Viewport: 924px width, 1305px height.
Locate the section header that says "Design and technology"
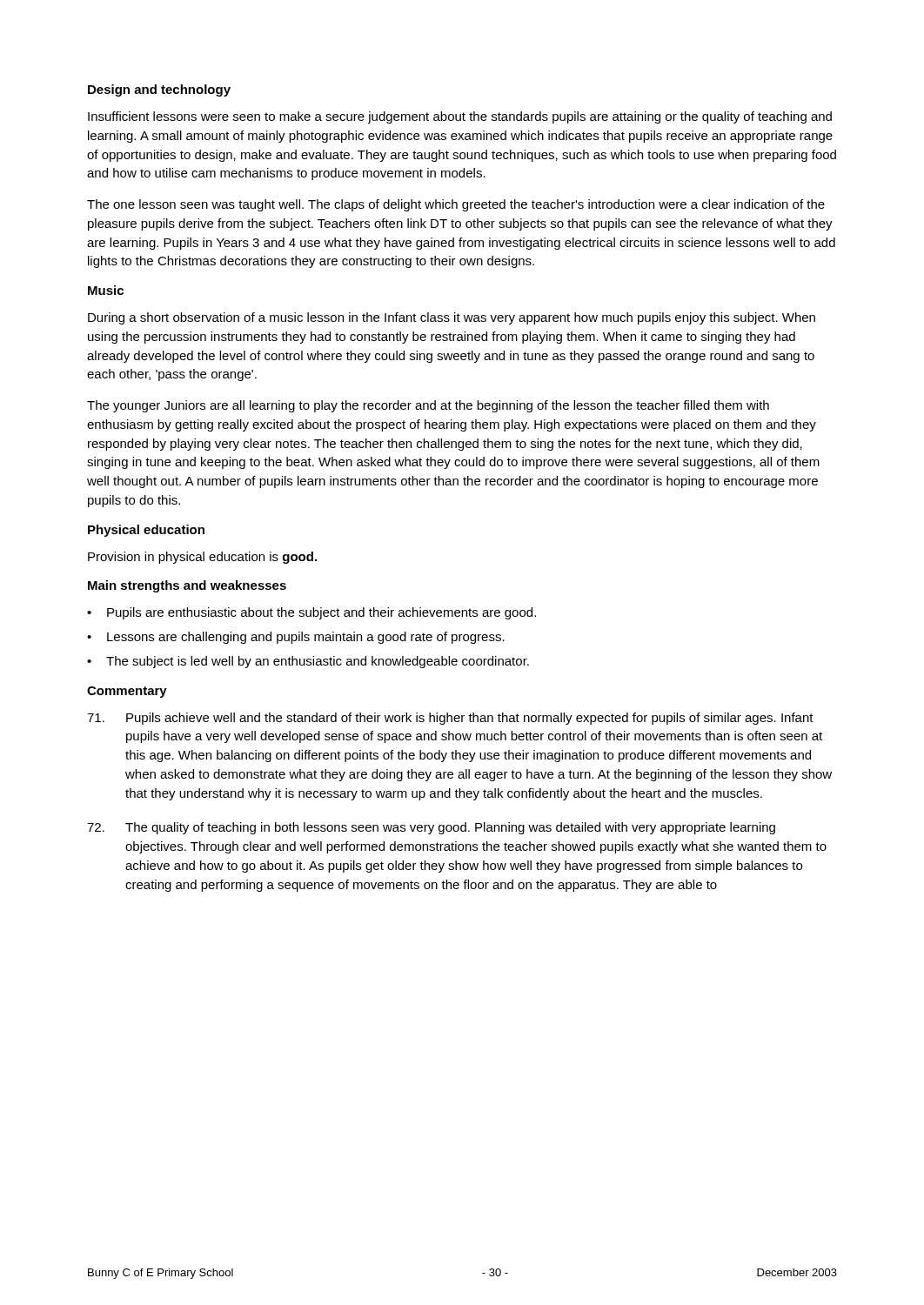click(159, 89)
